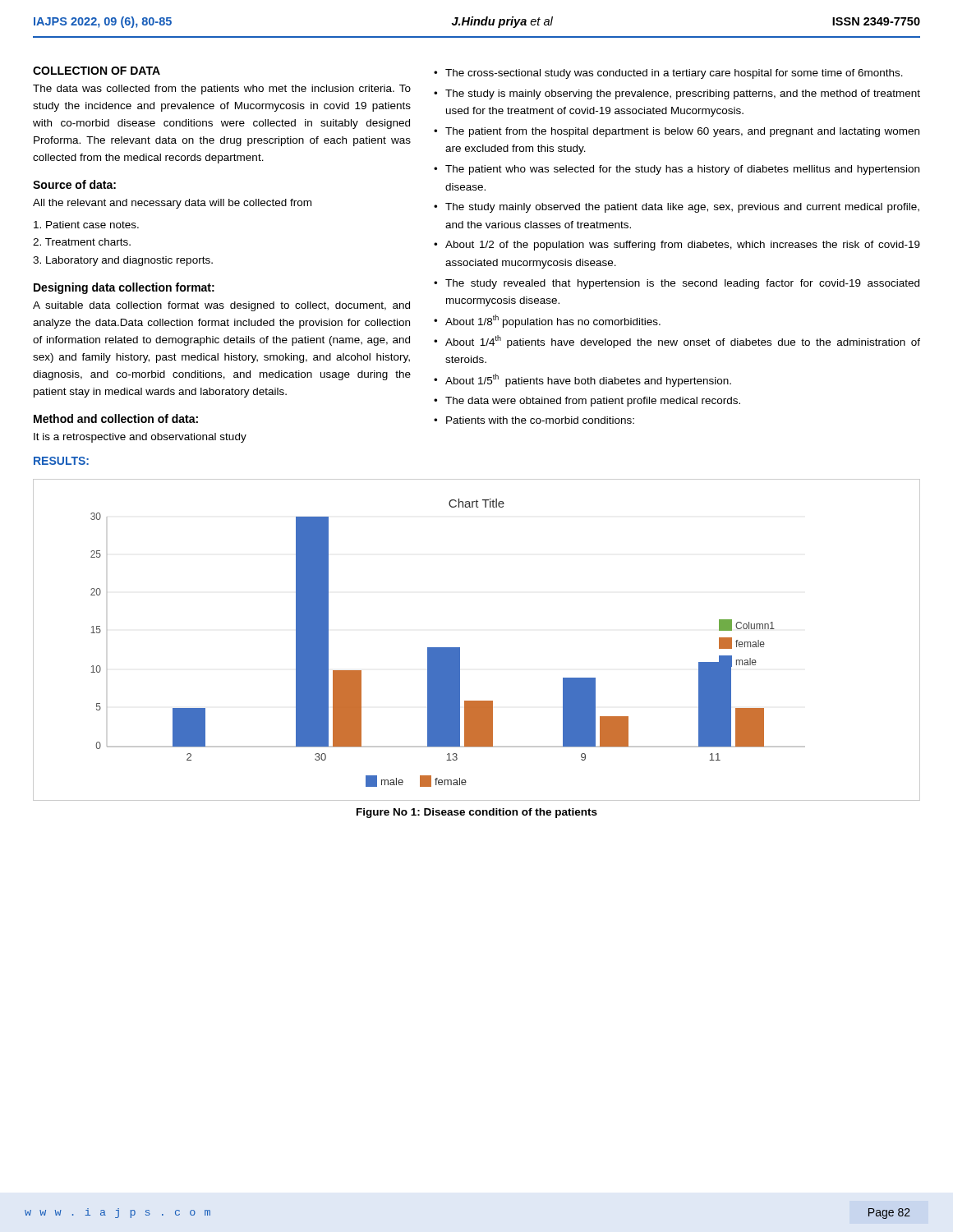Screen dimensions: 1232x953
Task: Locate the block starting "The cross-sectional study was"
Action: (674, 73)
